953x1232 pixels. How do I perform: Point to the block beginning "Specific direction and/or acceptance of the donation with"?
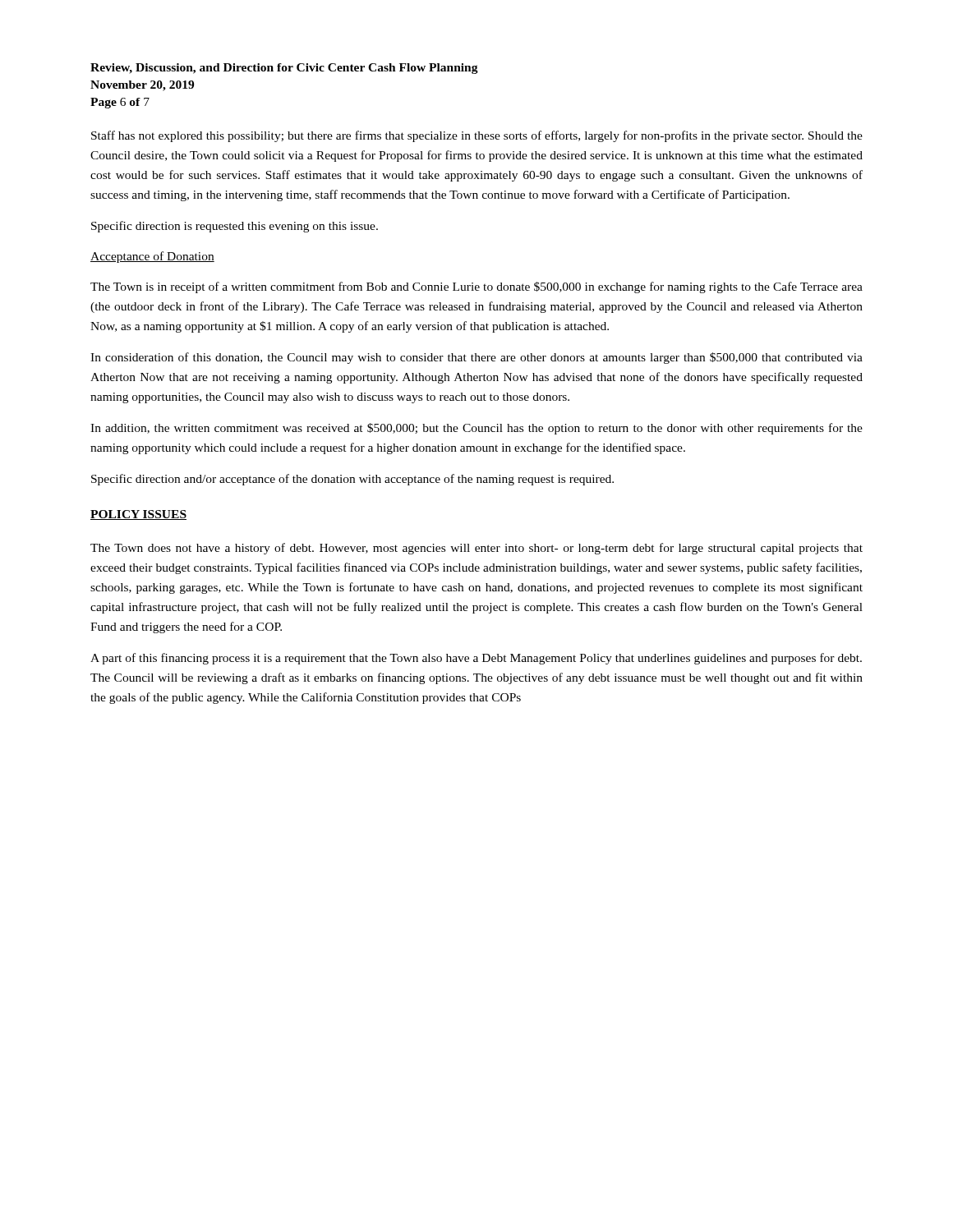353,478
